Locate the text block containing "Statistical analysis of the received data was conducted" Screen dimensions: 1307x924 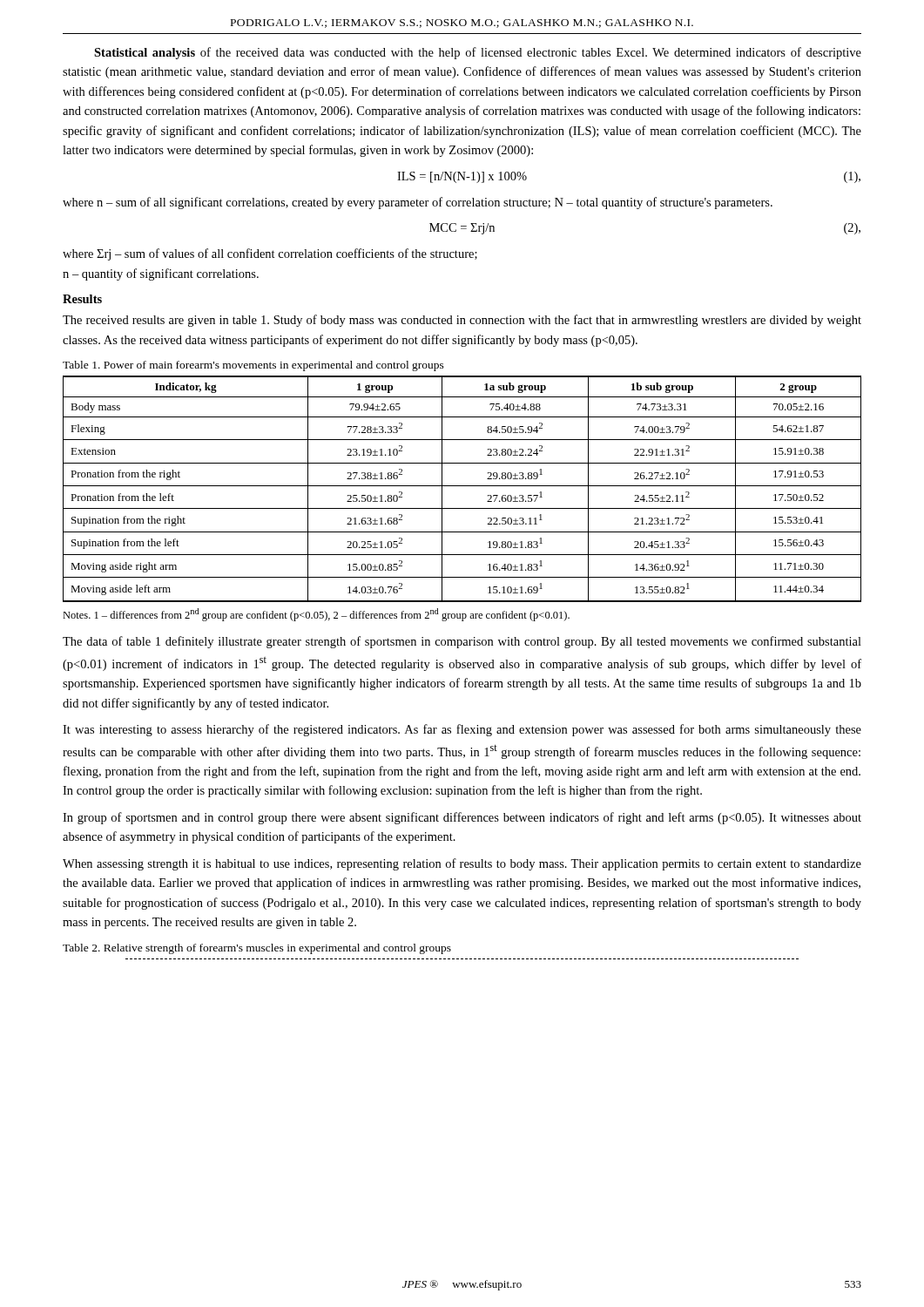(462, 101)
